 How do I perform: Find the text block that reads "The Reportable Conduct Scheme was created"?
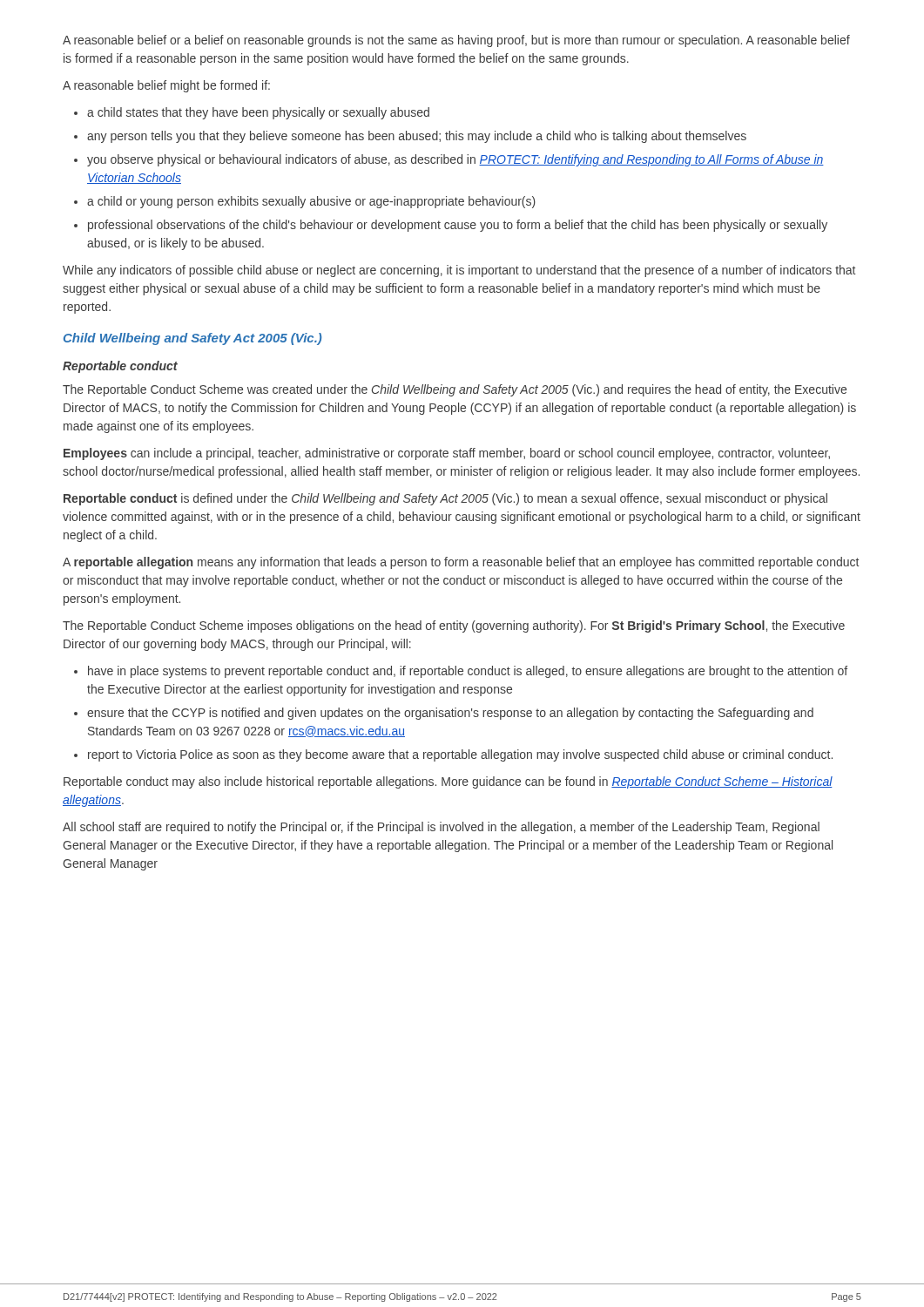462,408
